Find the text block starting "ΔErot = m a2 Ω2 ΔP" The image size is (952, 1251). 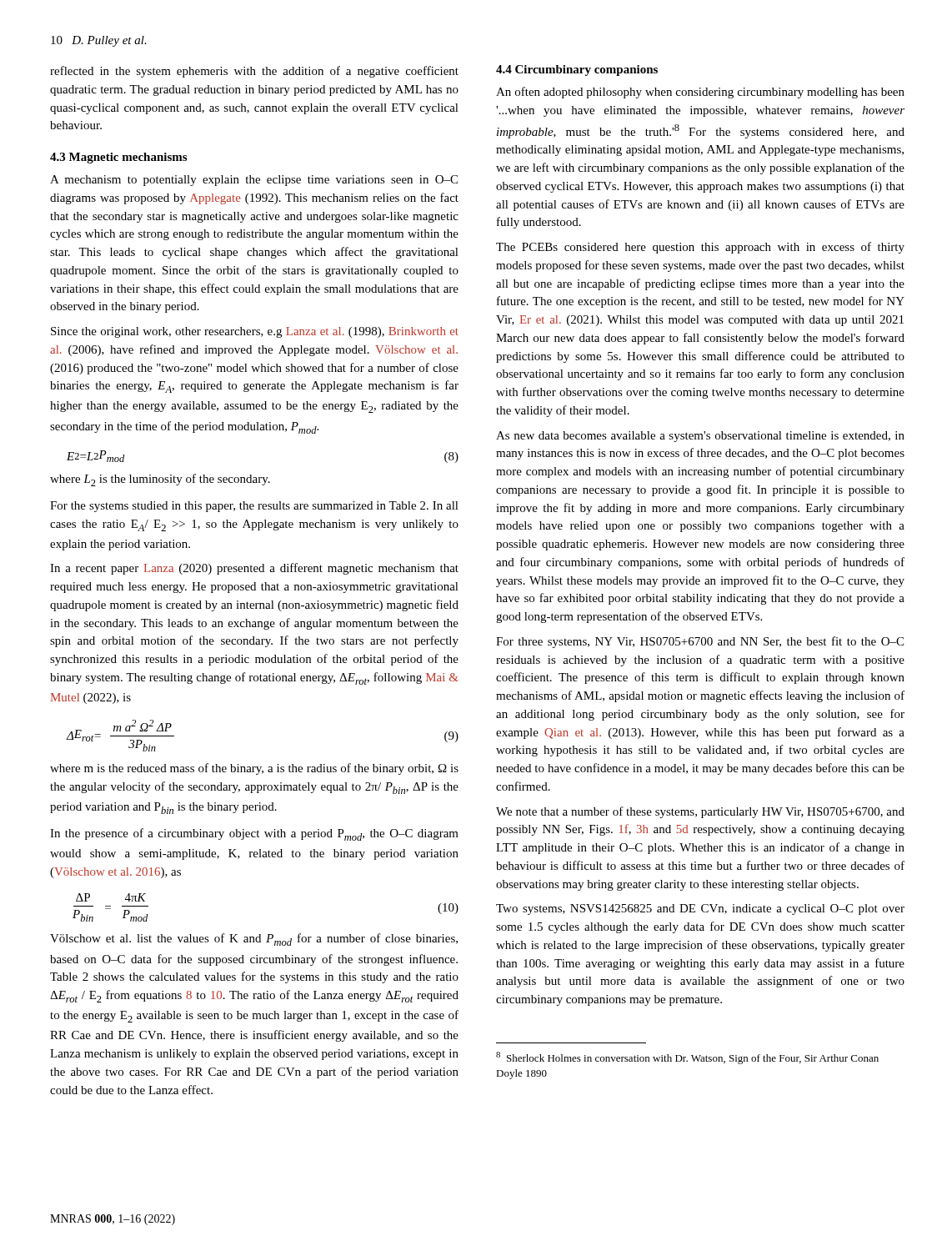[x=142, y=736]
